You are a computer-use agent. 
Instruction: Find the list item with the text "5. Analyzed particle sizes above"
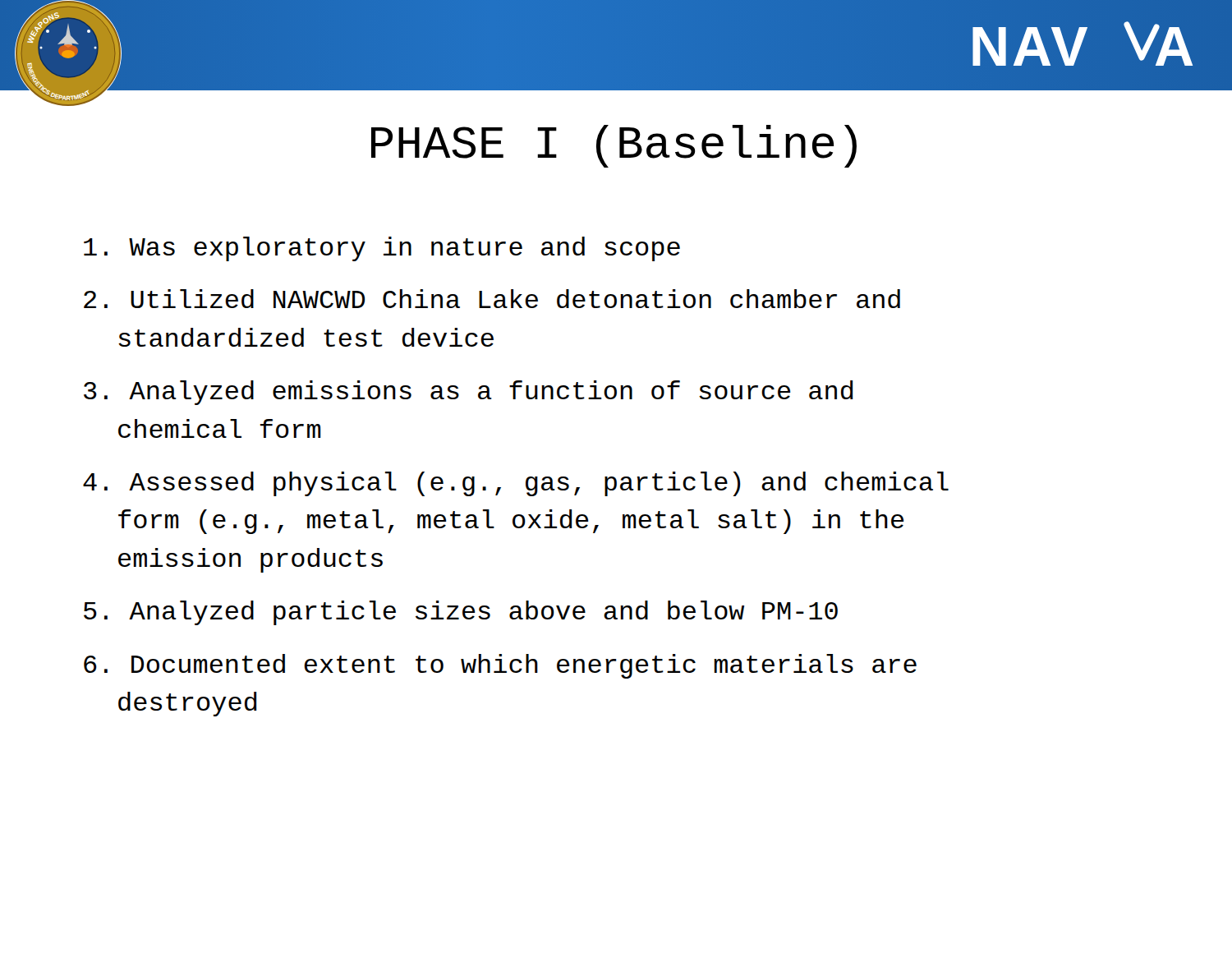click(461, 613)
